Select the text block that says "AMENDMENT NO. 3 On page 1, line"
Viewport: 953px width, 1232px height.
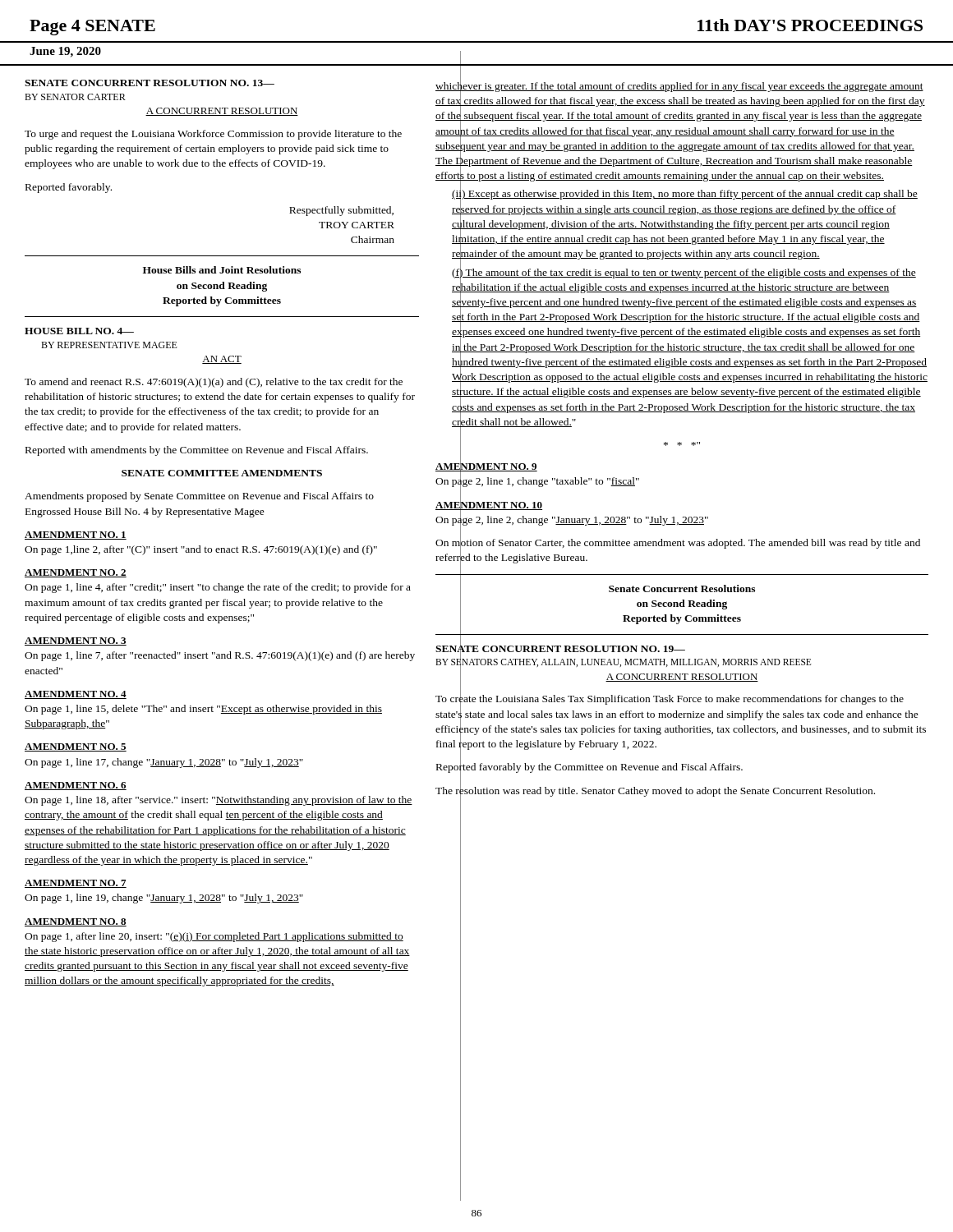point(222,656)
